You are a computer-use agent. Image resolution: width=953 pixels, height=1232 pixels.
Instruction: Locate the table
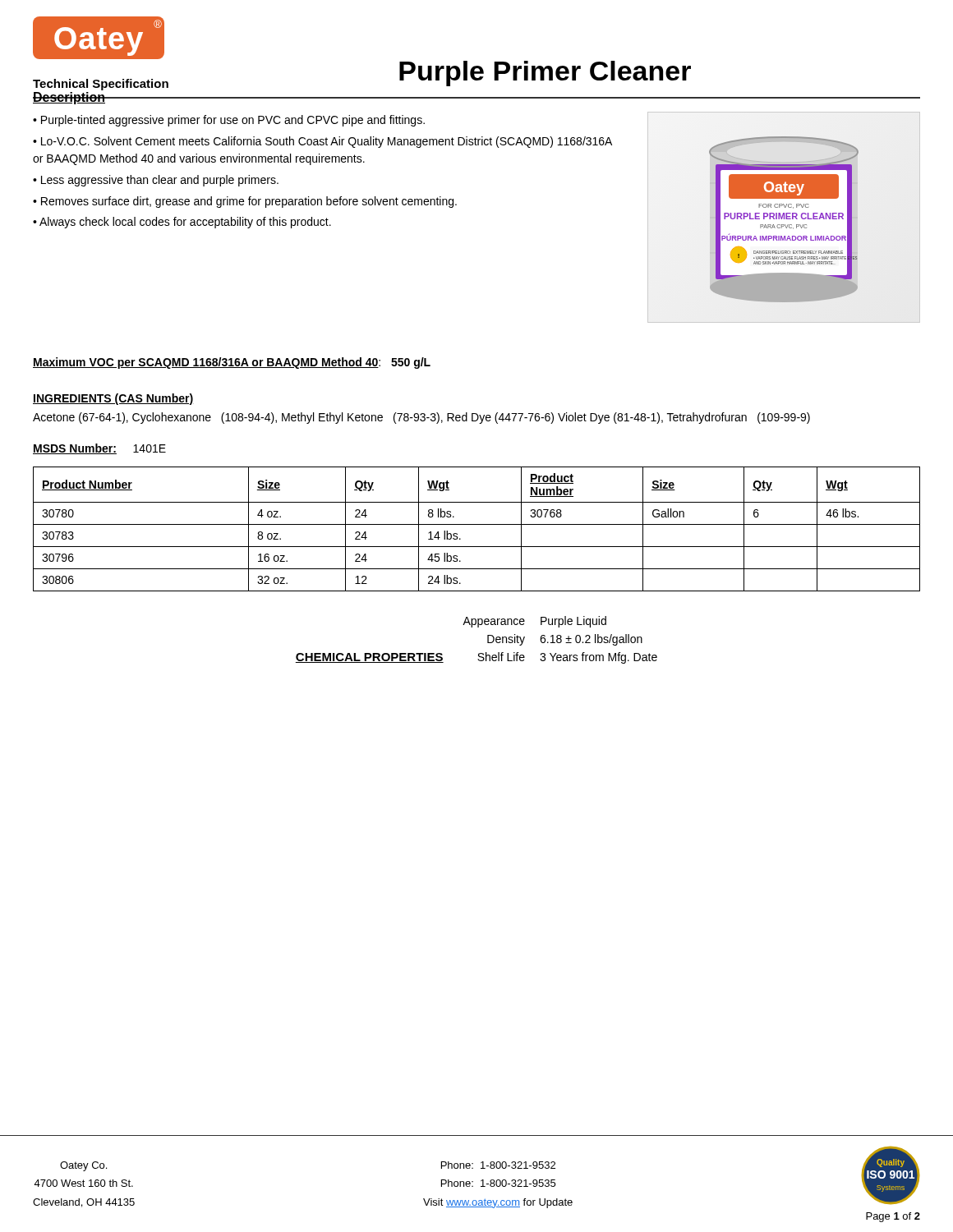476,529
